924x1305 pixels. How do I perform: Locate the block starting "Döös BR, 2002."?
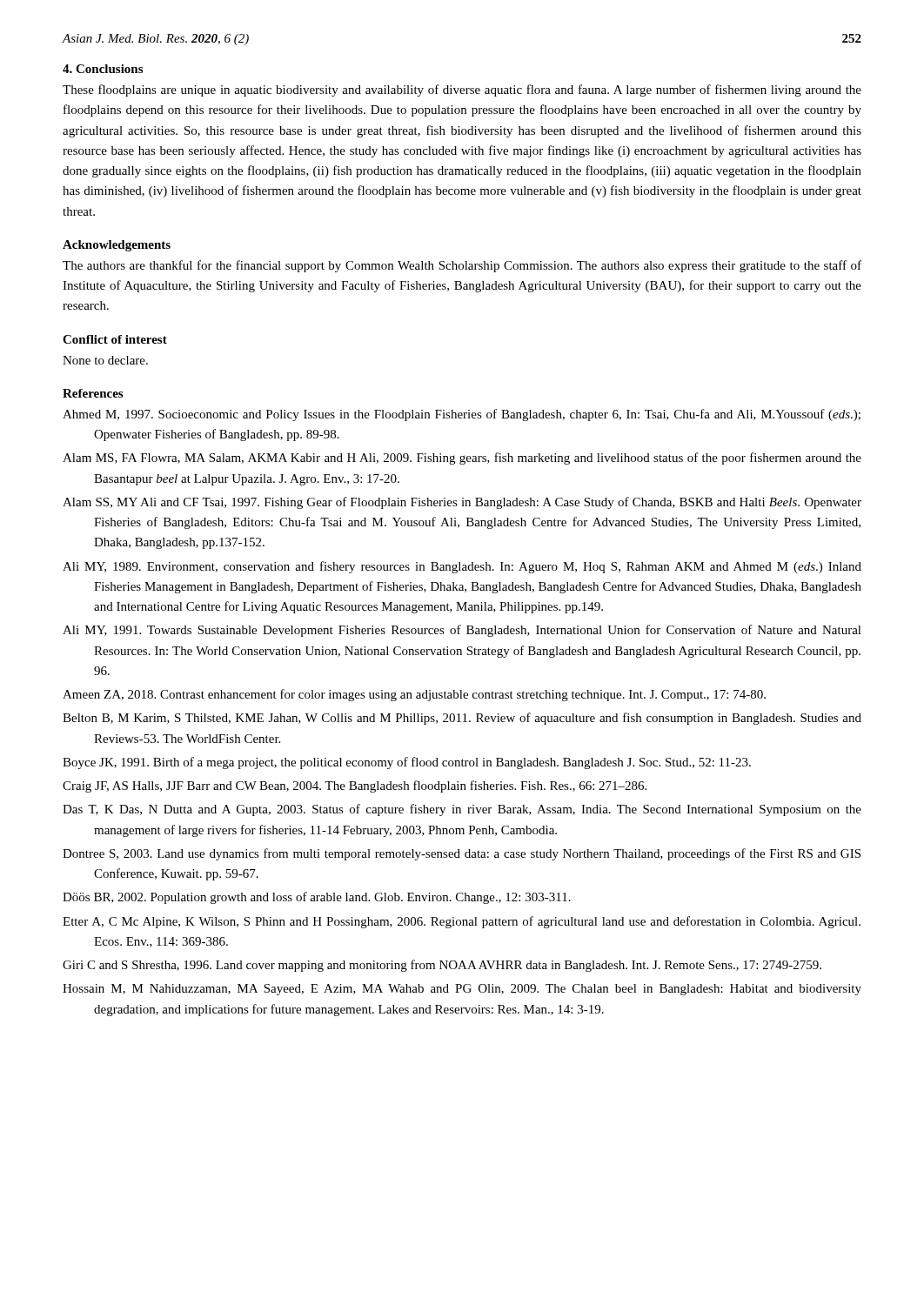click(x=317, y=897)
